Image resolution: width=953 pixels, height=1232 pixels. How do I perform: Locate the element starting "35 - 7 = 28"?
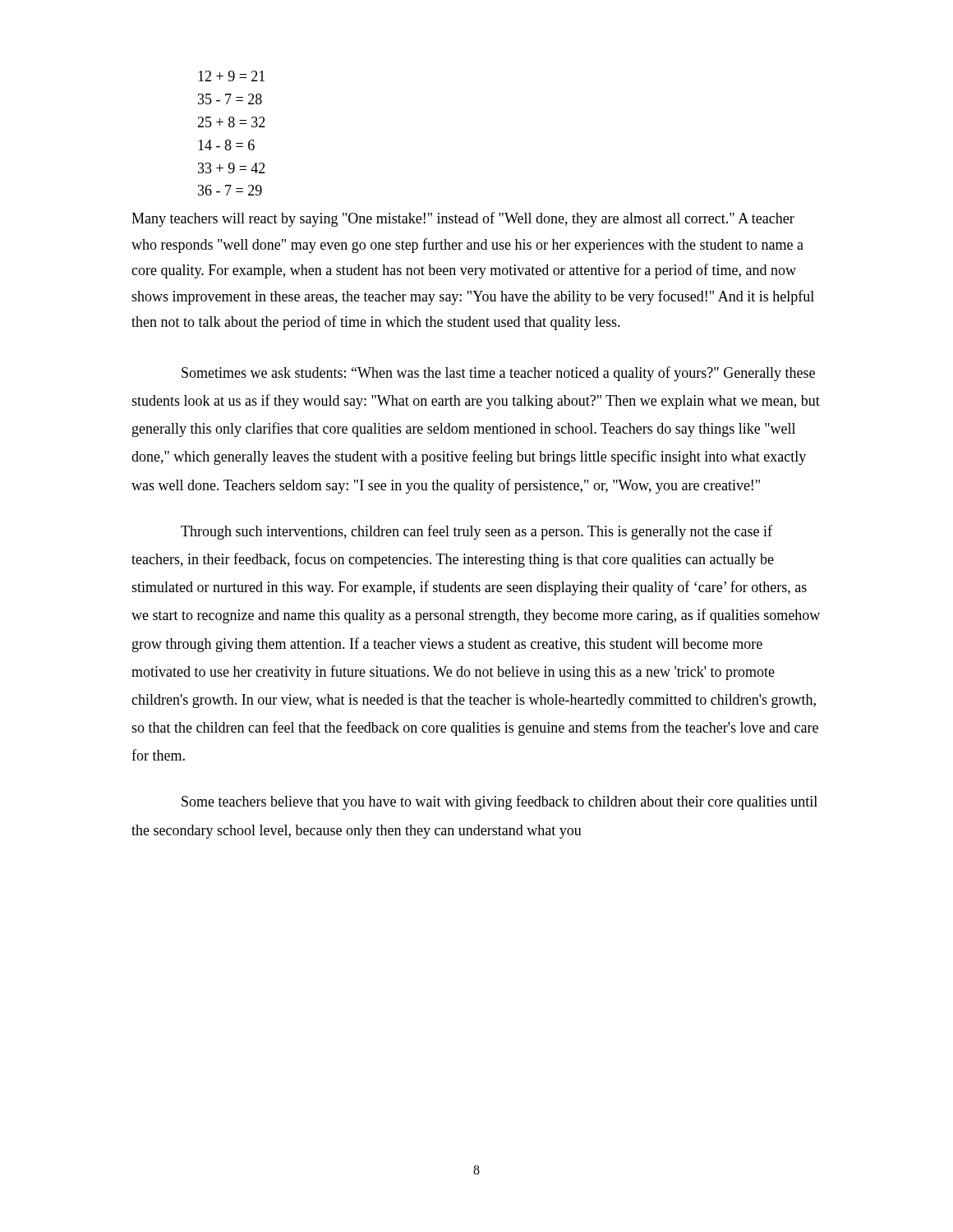click(230, 99)
